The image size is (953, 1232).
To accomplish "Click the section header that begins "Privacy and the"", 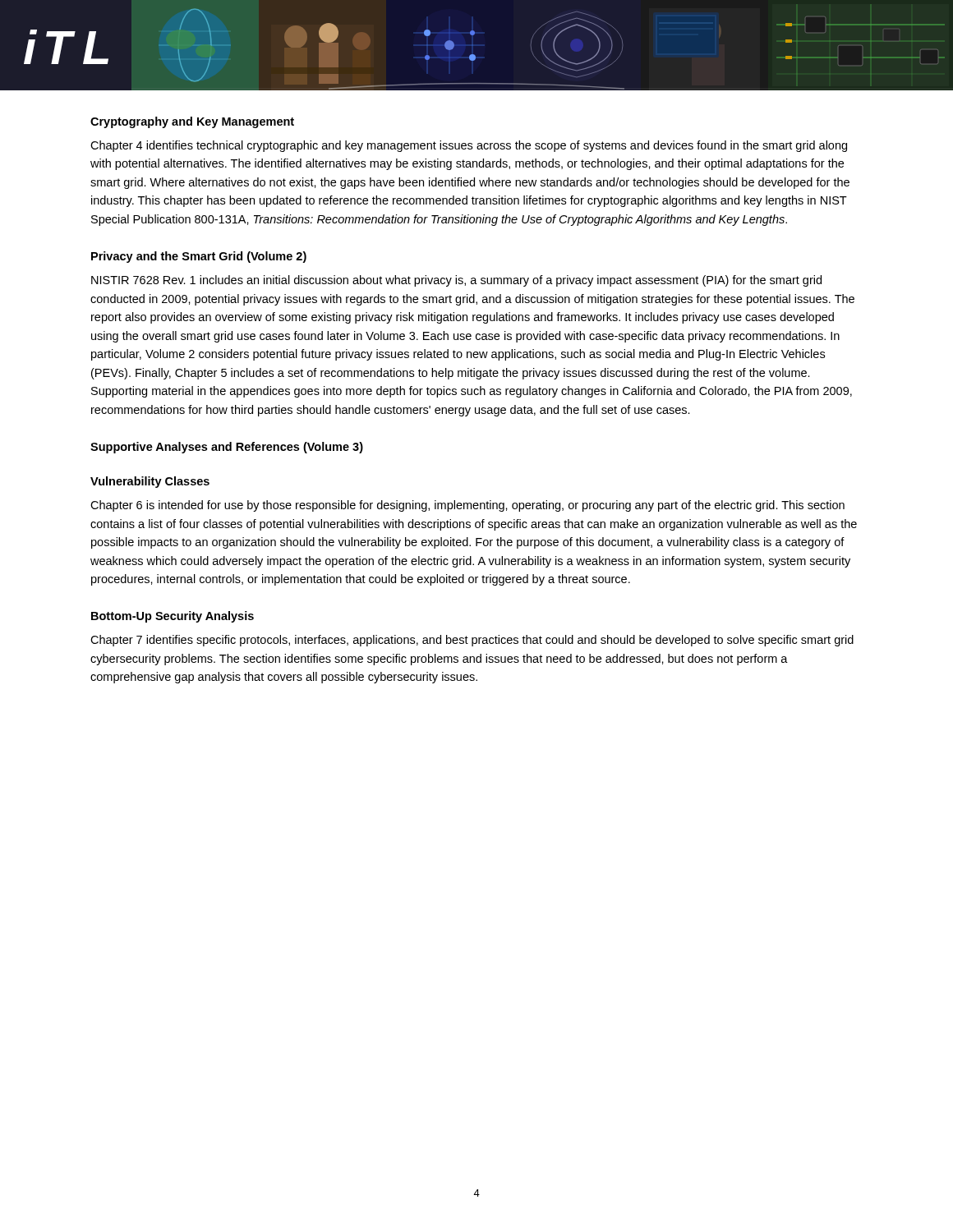I will pyautogui.click(x=199, y=257).
